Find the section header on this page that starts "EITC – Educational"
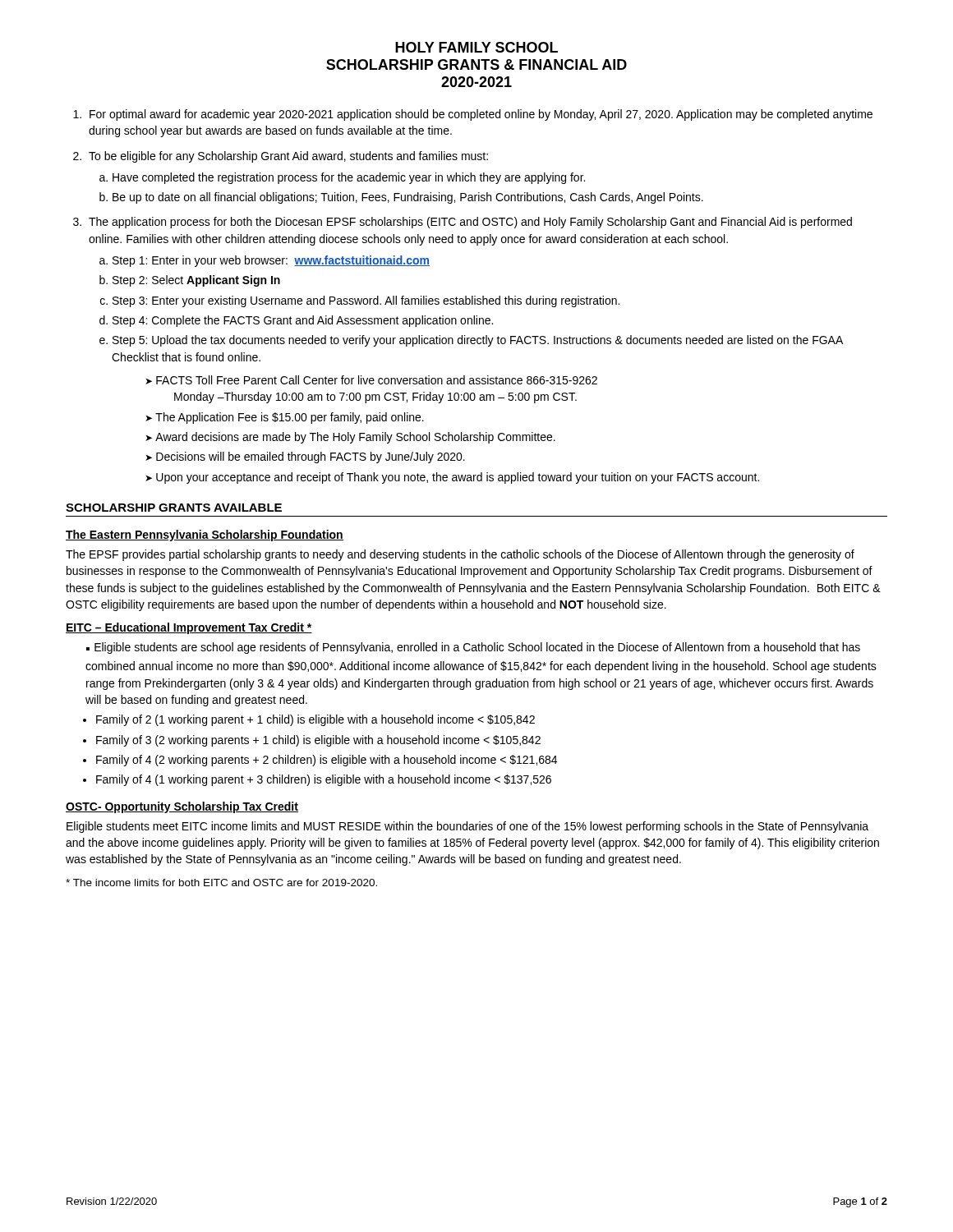 (189, 628)
